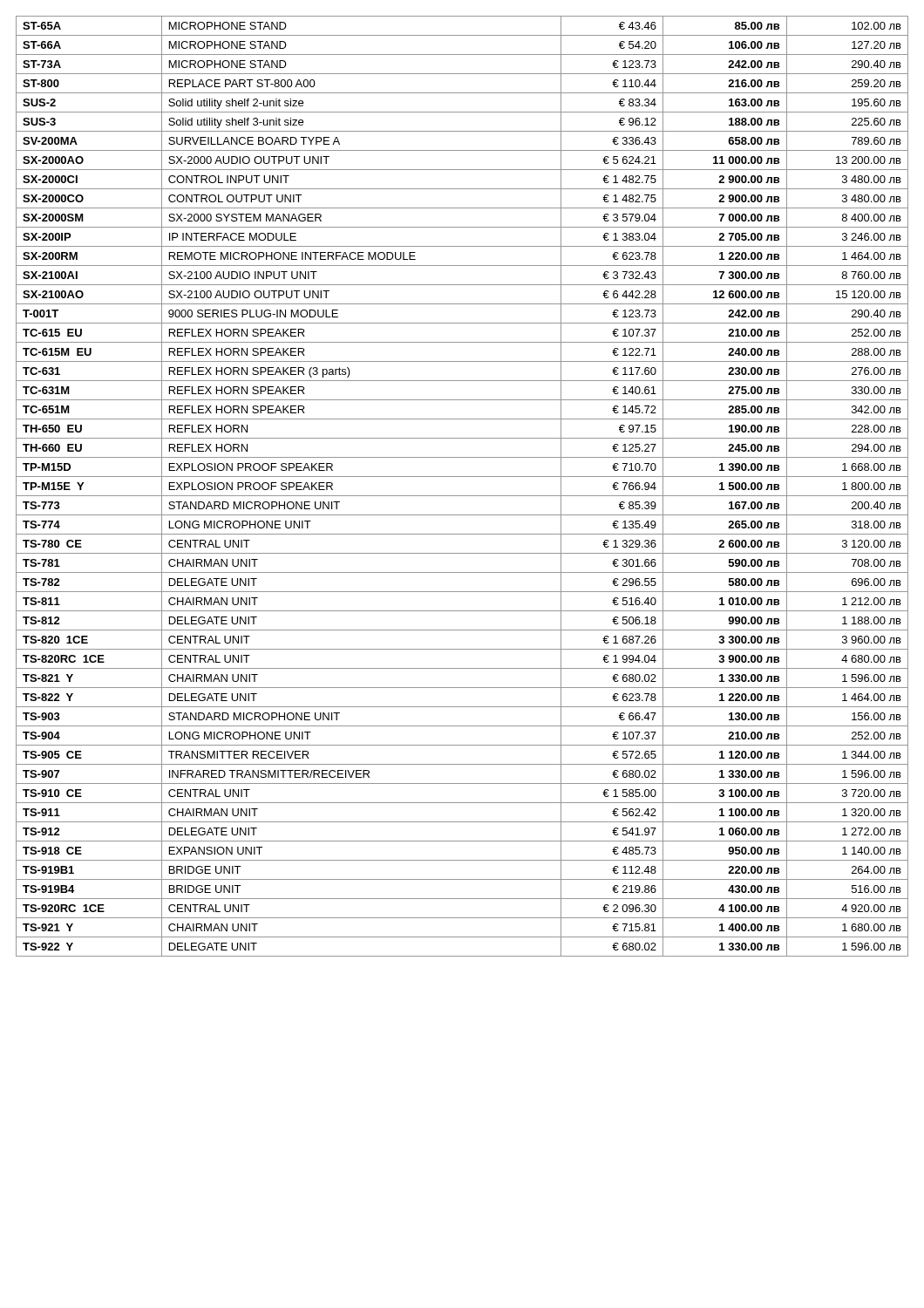Select the table that reads "265.00 лв"
Image resolution: width=924 pixels, height=1308 pixels.
point(462,486)
